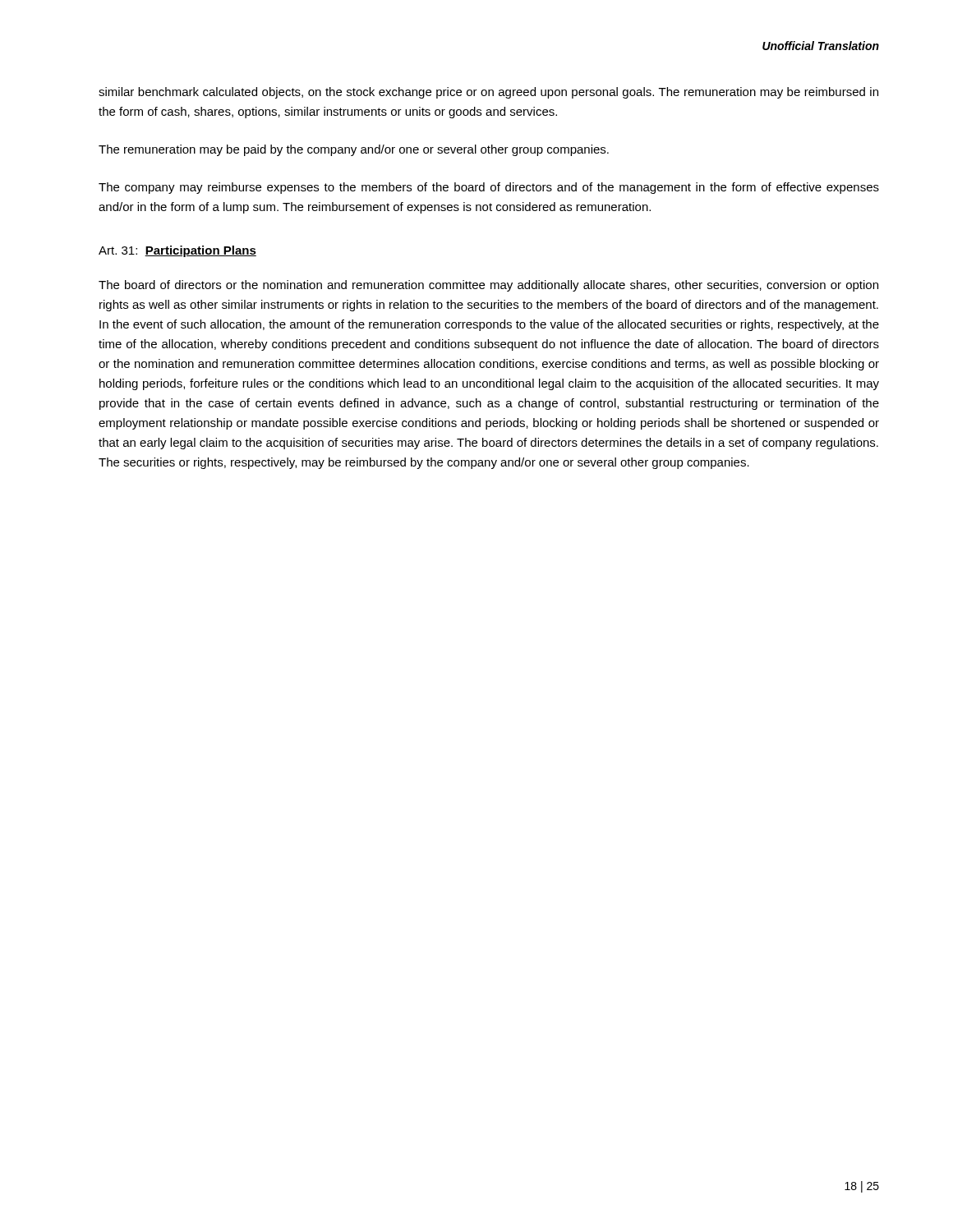953x1232 pixels.
Task: Click on the text starting "The remuneration may be"
Action: tap(354, 149)
